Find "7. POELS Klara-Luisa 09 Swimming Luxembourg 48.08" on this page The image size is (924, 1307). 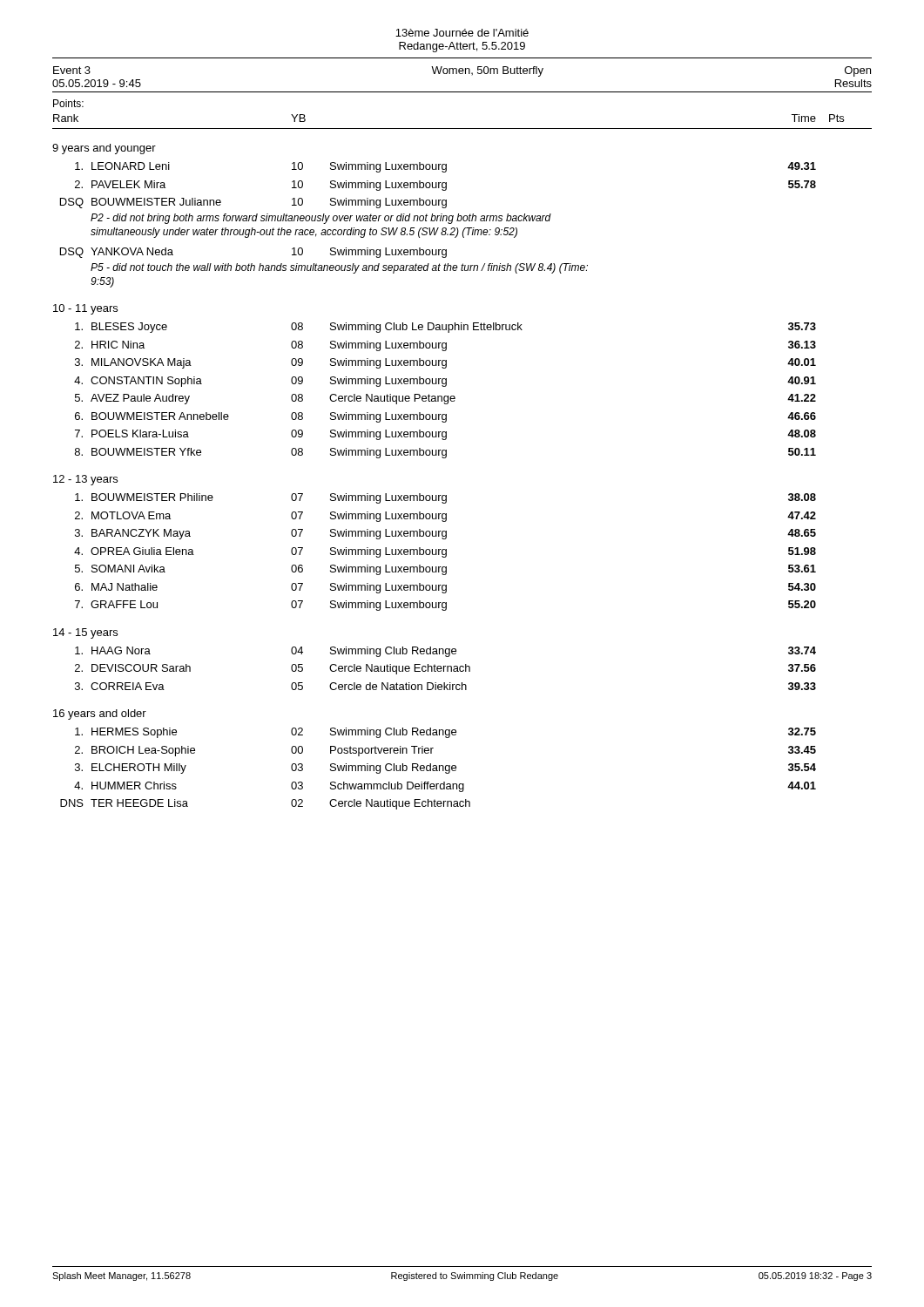point(434,434)
